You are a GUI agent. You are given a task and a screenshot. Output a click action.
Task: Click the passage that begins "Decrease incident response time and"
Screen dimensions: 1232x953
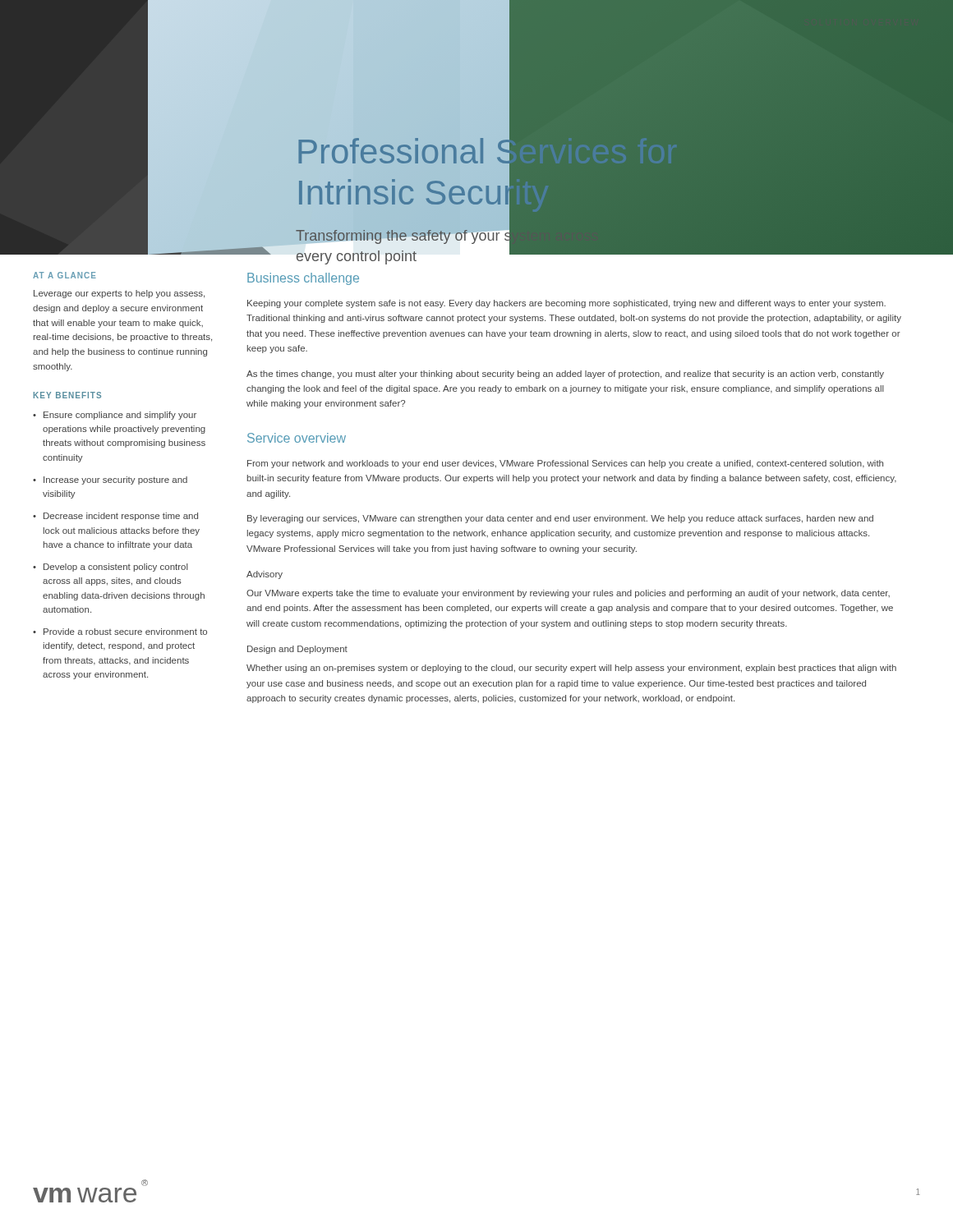coord(121,530)
